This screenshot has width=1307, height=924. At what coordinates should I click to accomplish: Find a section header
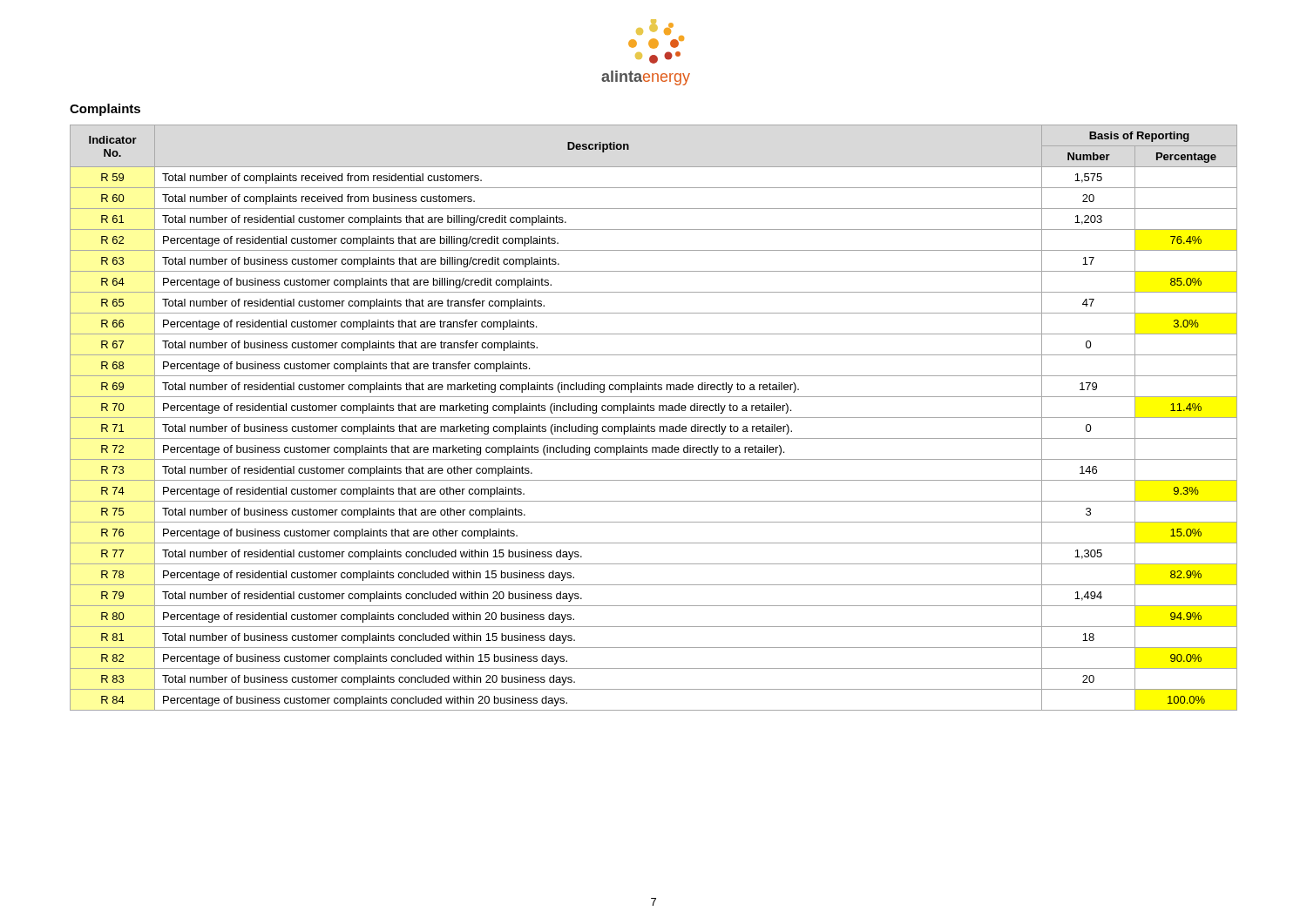(105, 108)
